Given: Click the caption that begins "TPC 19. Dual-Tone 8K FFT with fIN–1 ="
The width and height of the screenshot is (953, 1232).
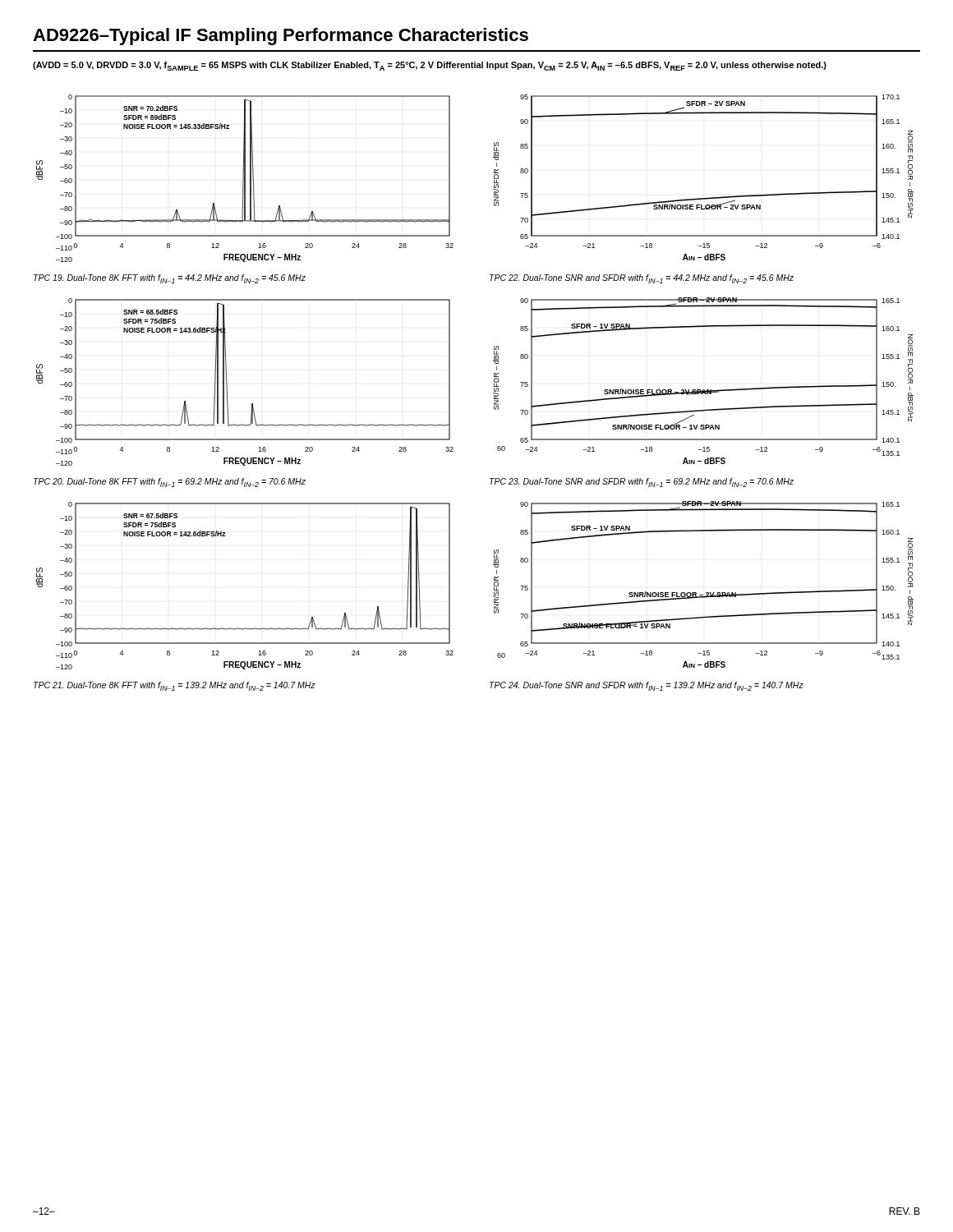Looking at the screenshot, I should (169, 279).
